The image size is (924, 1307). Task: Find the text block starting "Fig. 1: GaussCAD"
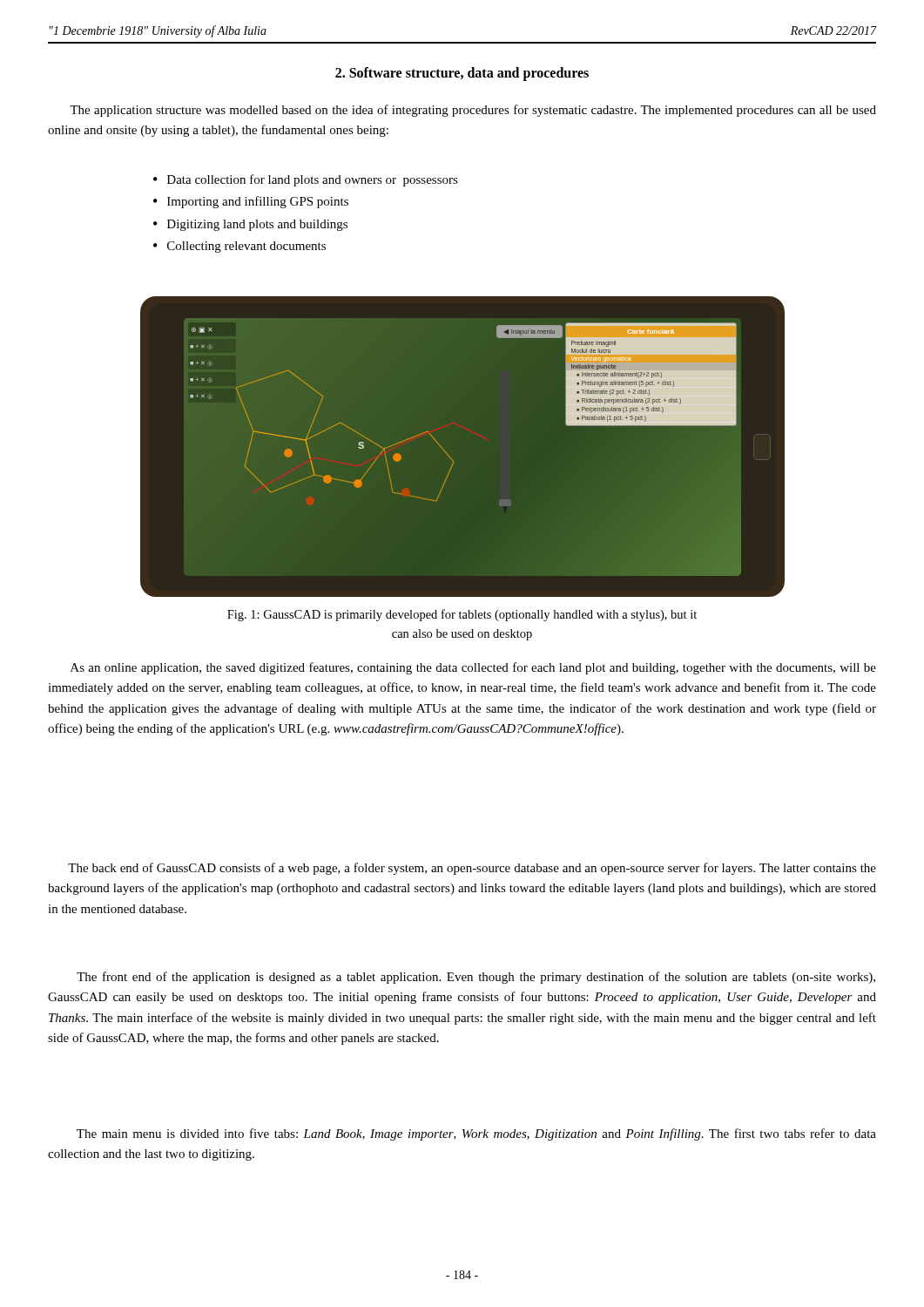click(x=462, y=624)
